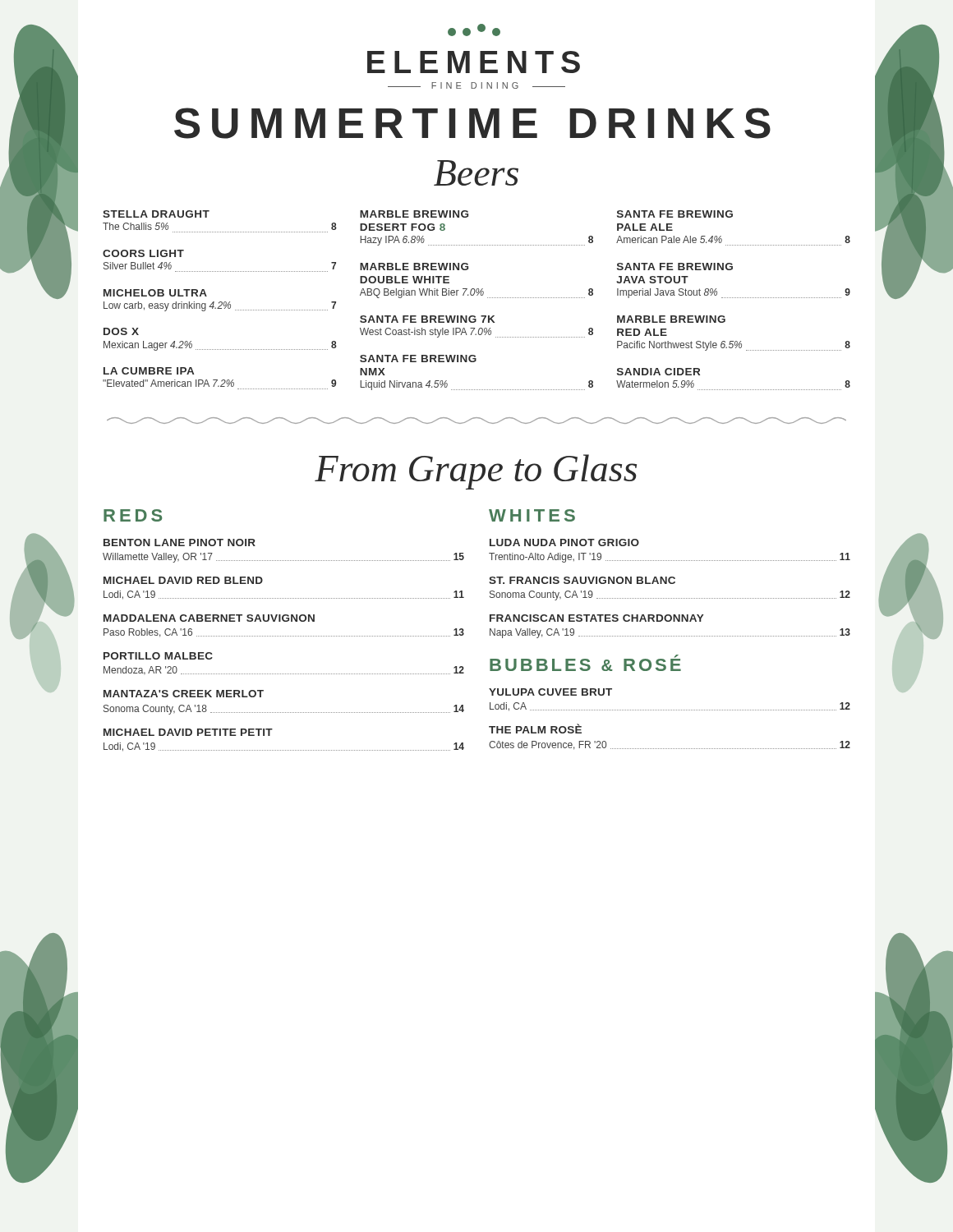The image size is (953, 1232).
Task: Select the block starting "SANTA FE BREWINGJAVA STOUT Imperial"
Action: [x=733, y=280]
